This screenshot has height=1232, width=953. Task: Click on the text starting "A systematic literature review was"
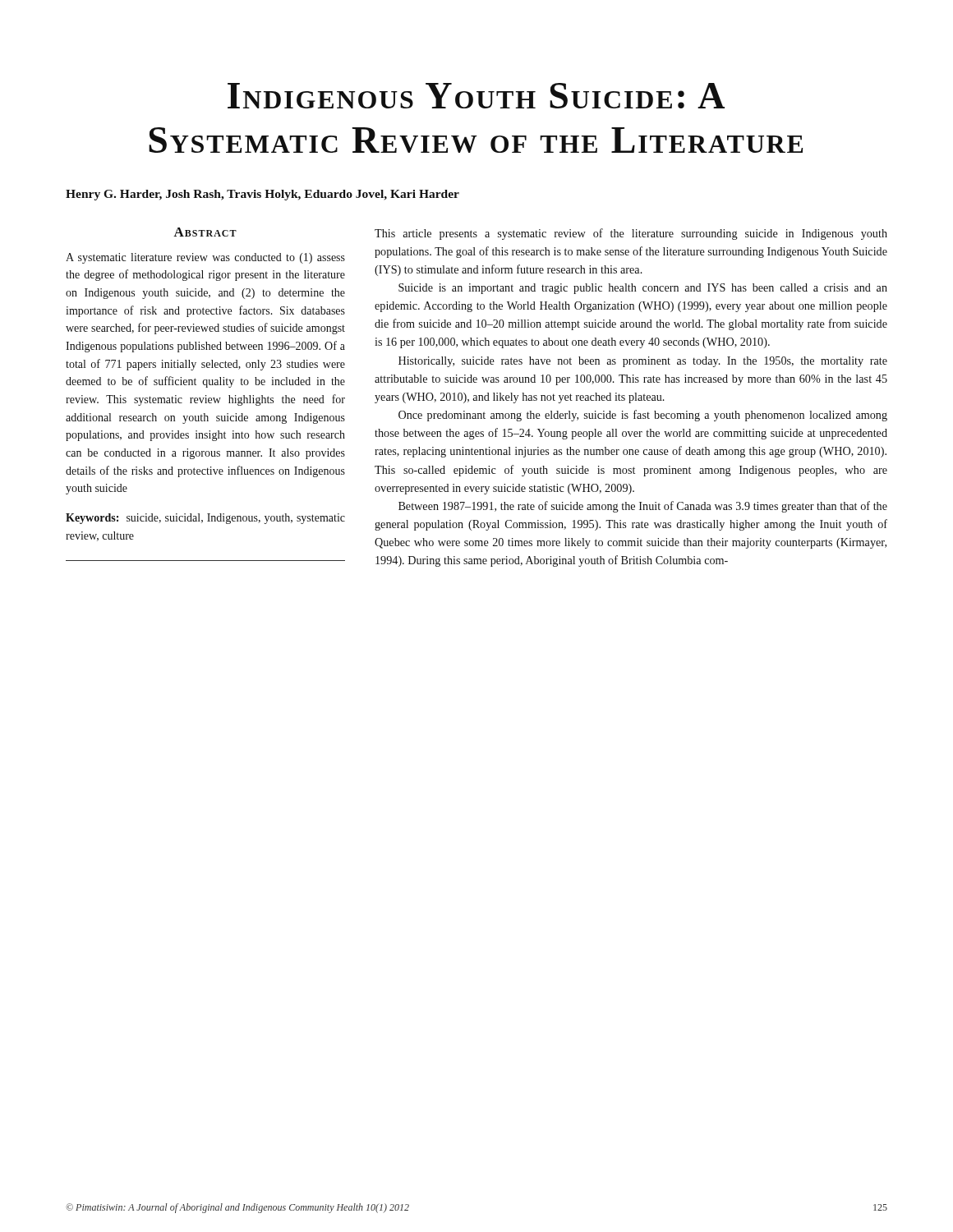click(x=205, y=373)
